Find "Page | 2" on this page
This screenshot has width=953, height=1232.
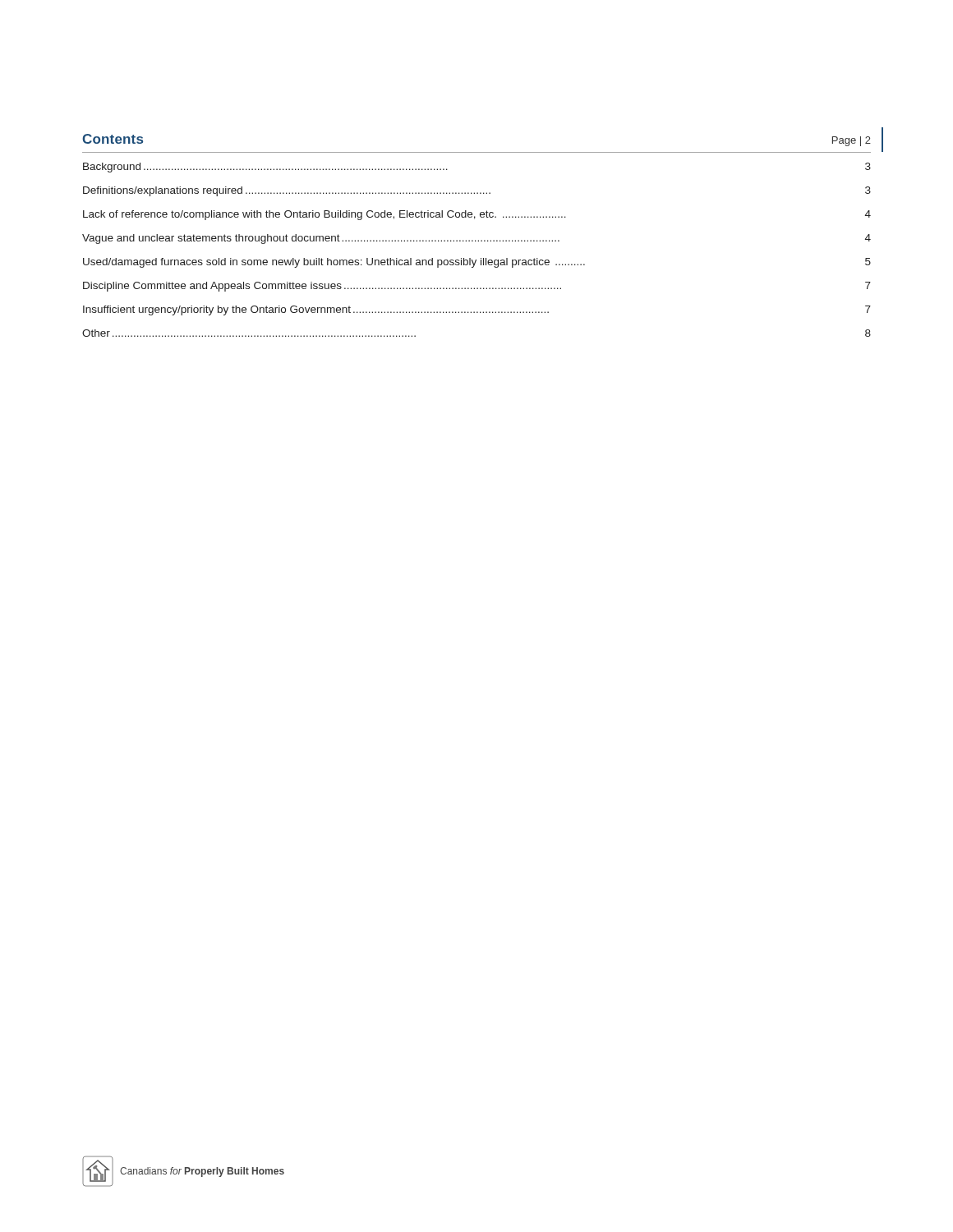(x=851, y=140)
